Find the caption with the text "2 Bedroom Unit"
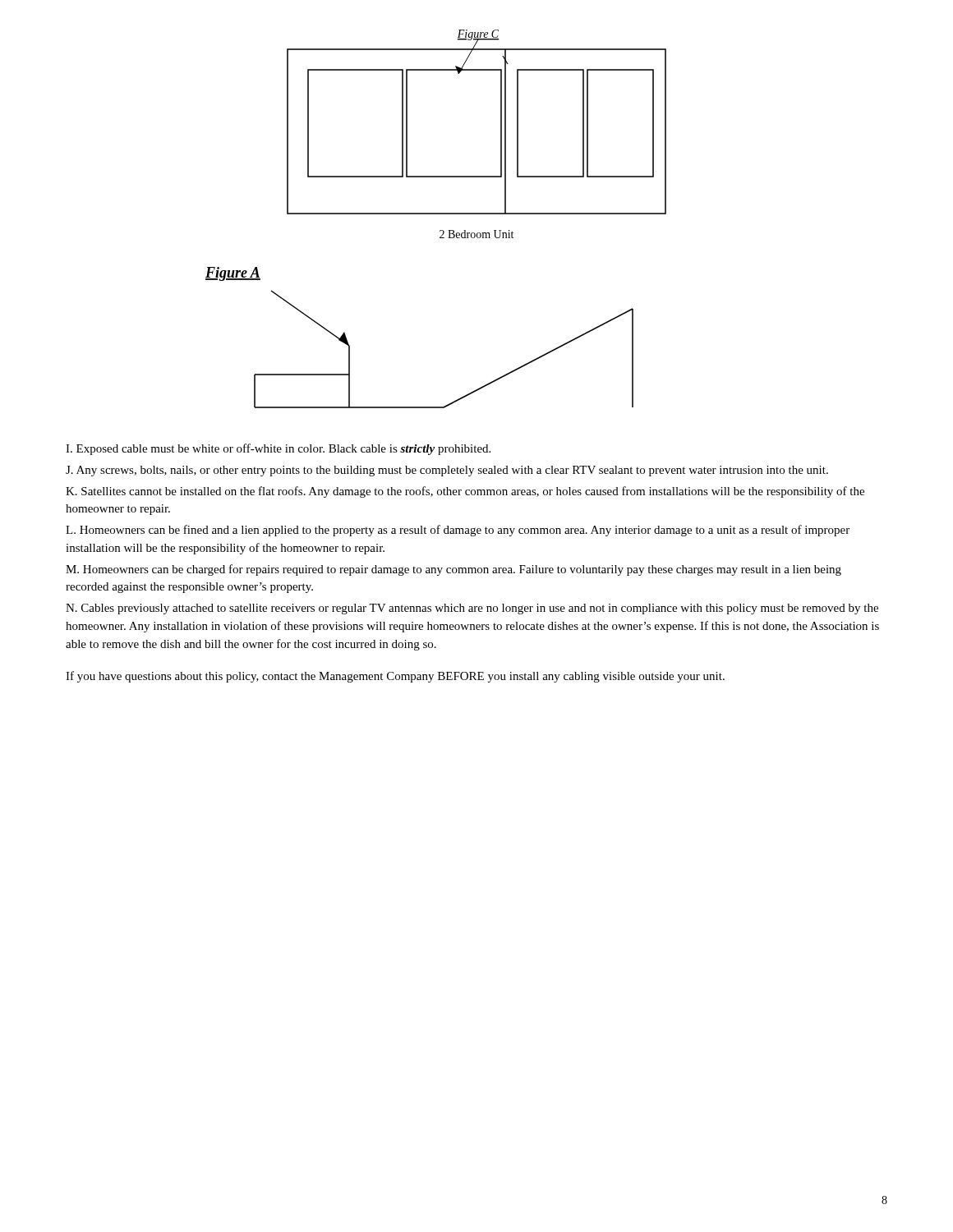953x1232 pixels. [476, 234]
